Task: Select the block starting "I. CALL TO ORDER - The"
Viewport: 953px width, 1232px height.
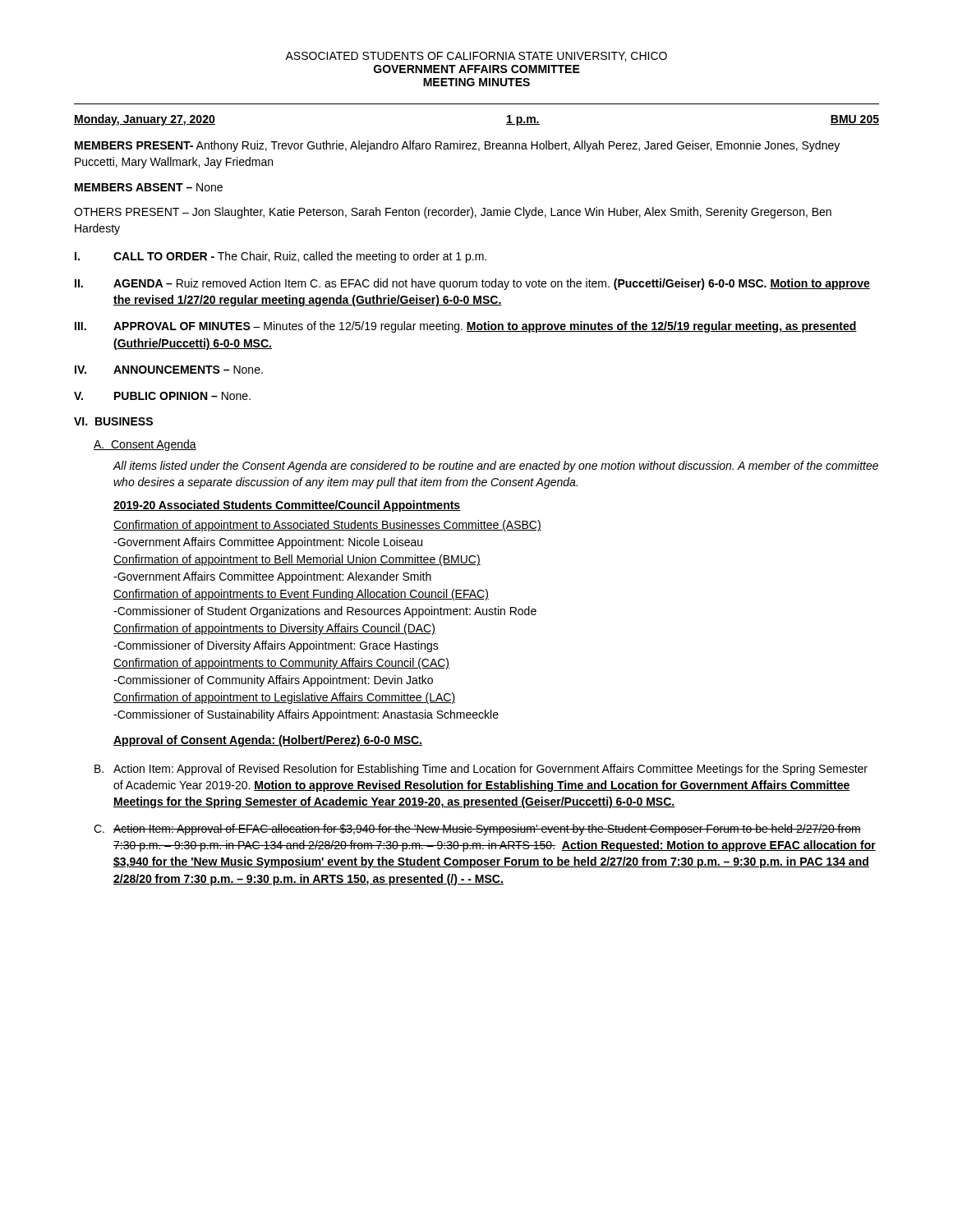Action: 281,257
